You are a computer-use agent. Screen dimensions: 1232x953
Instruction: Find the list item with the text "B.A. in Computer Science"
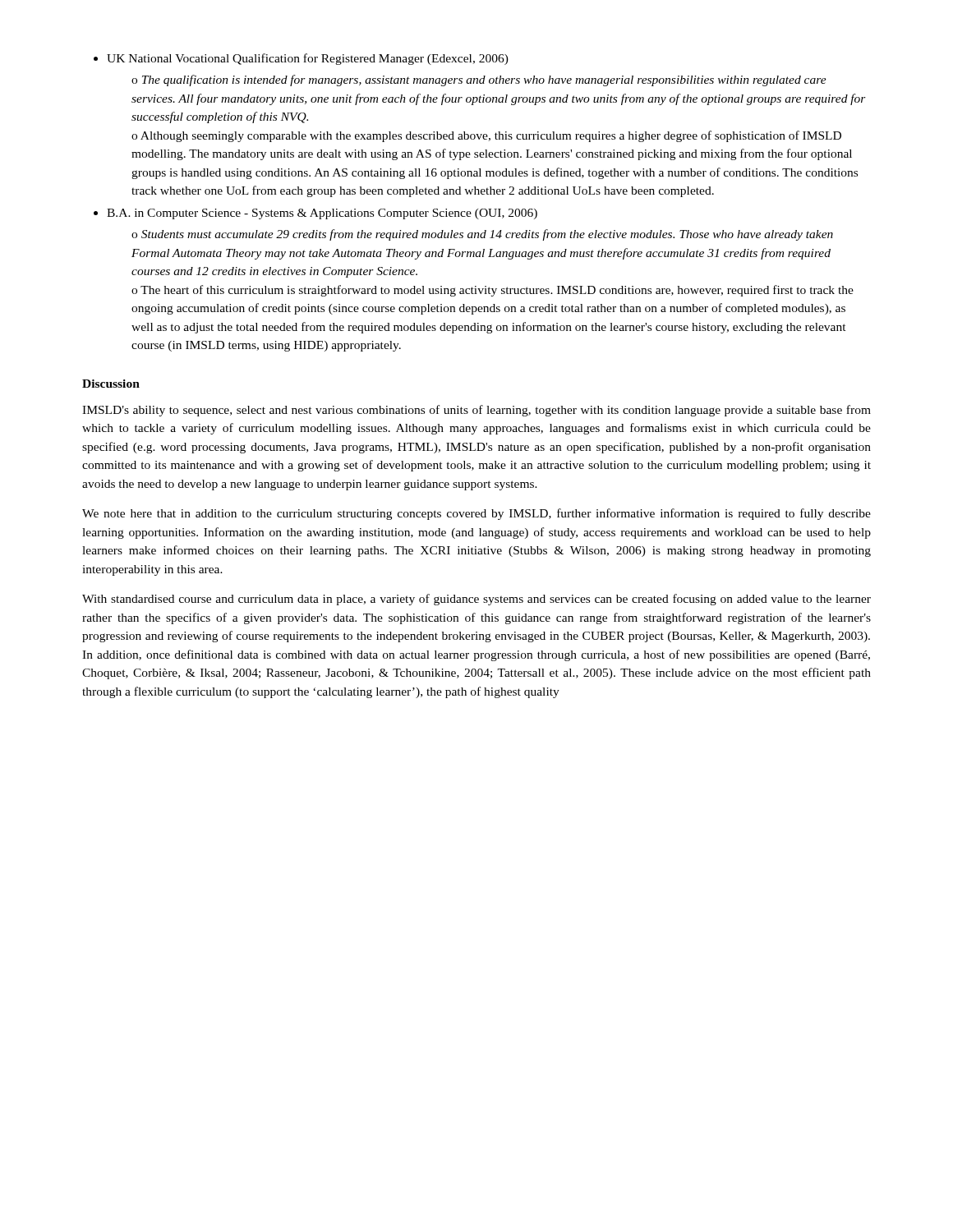coord(489,279)
